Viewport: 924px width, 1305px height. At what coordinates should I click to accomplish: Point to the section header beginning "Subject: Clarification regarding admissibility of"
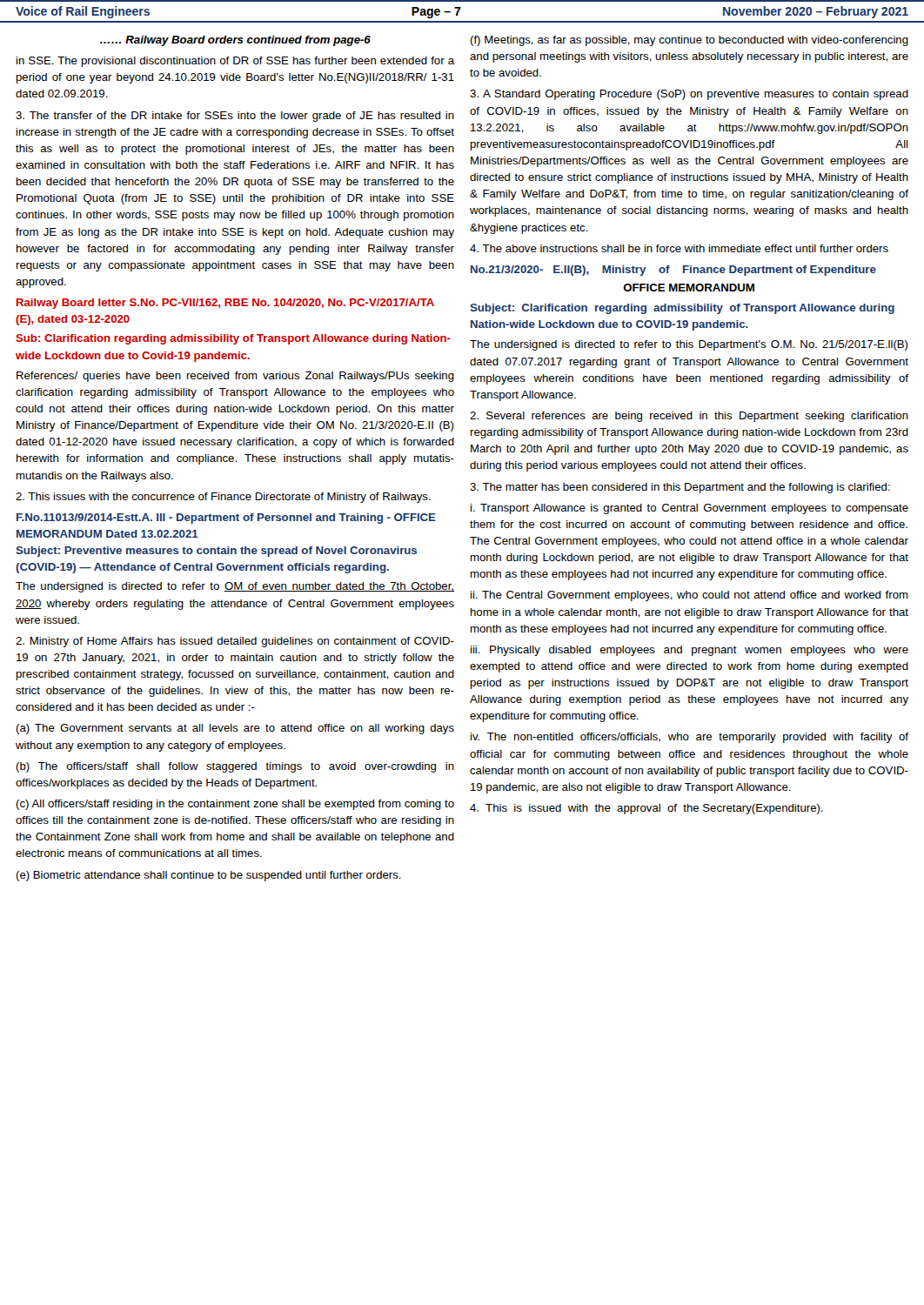click(682, 316)
